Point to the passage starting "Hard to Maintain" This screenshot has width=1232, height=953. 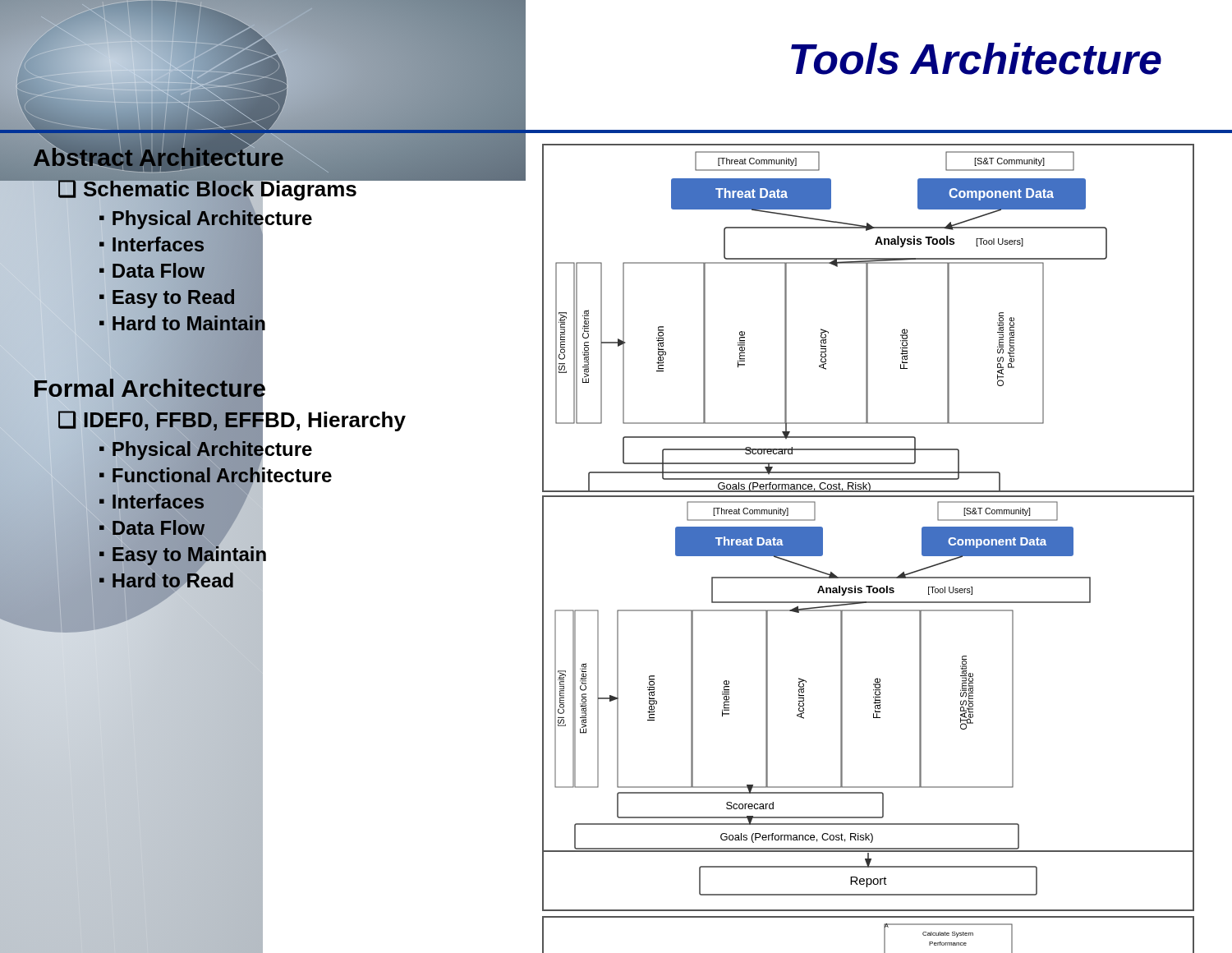182,324
